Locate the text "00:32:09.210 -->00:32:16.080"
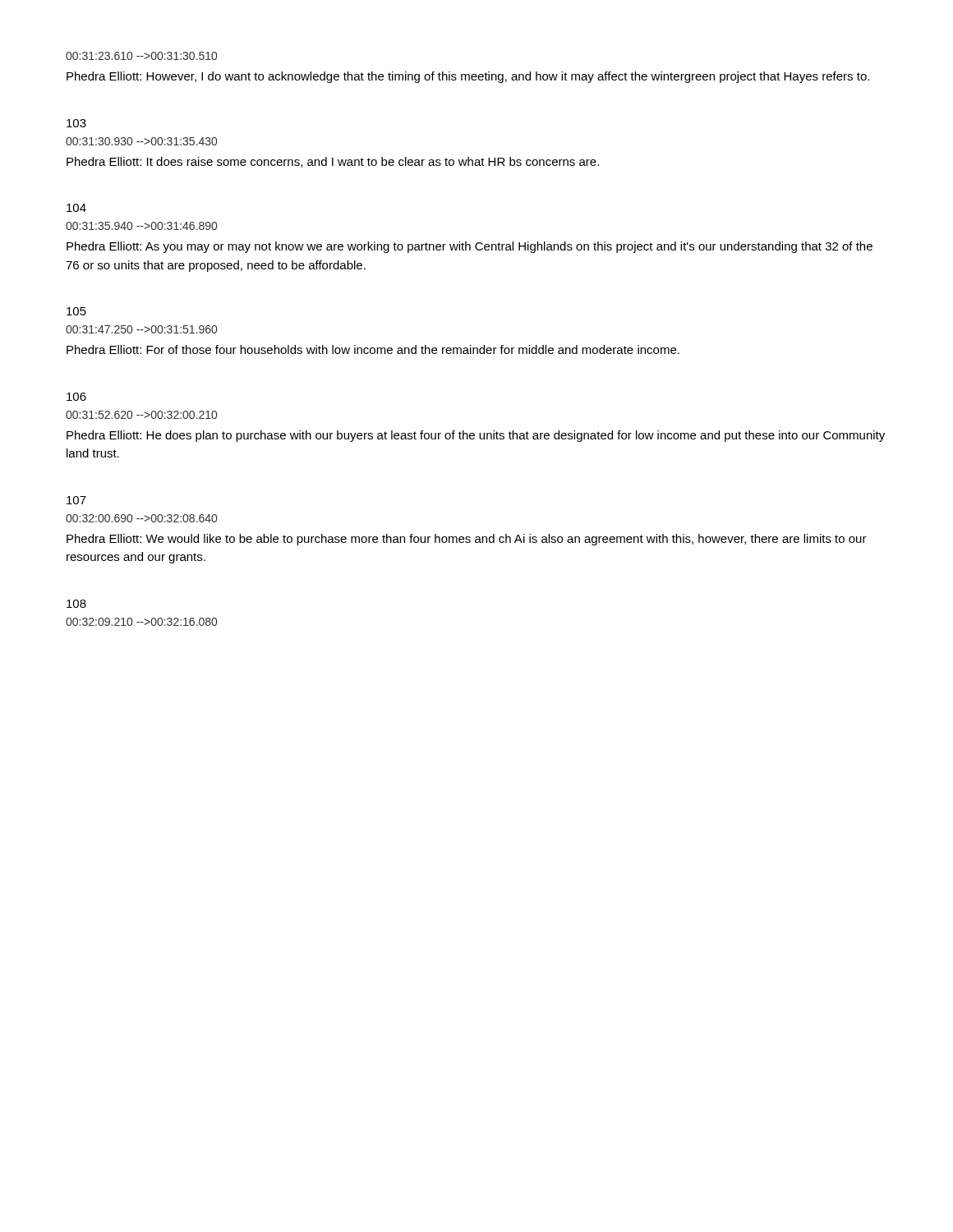This screenshot has height=1232, width=953. [142, 621]
